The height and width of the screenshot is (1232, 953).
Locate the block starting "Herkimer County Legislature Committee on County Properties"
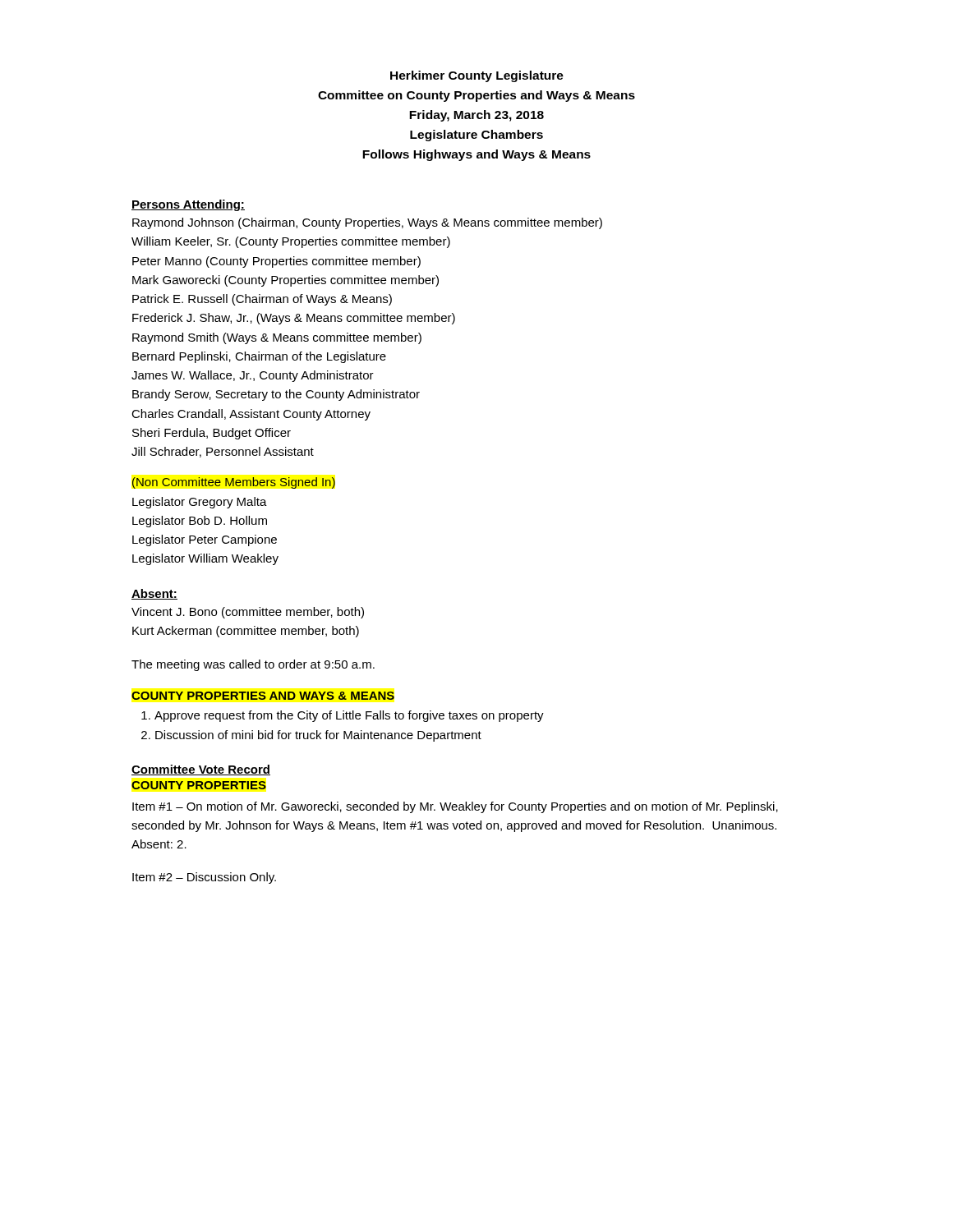point(476,115)
